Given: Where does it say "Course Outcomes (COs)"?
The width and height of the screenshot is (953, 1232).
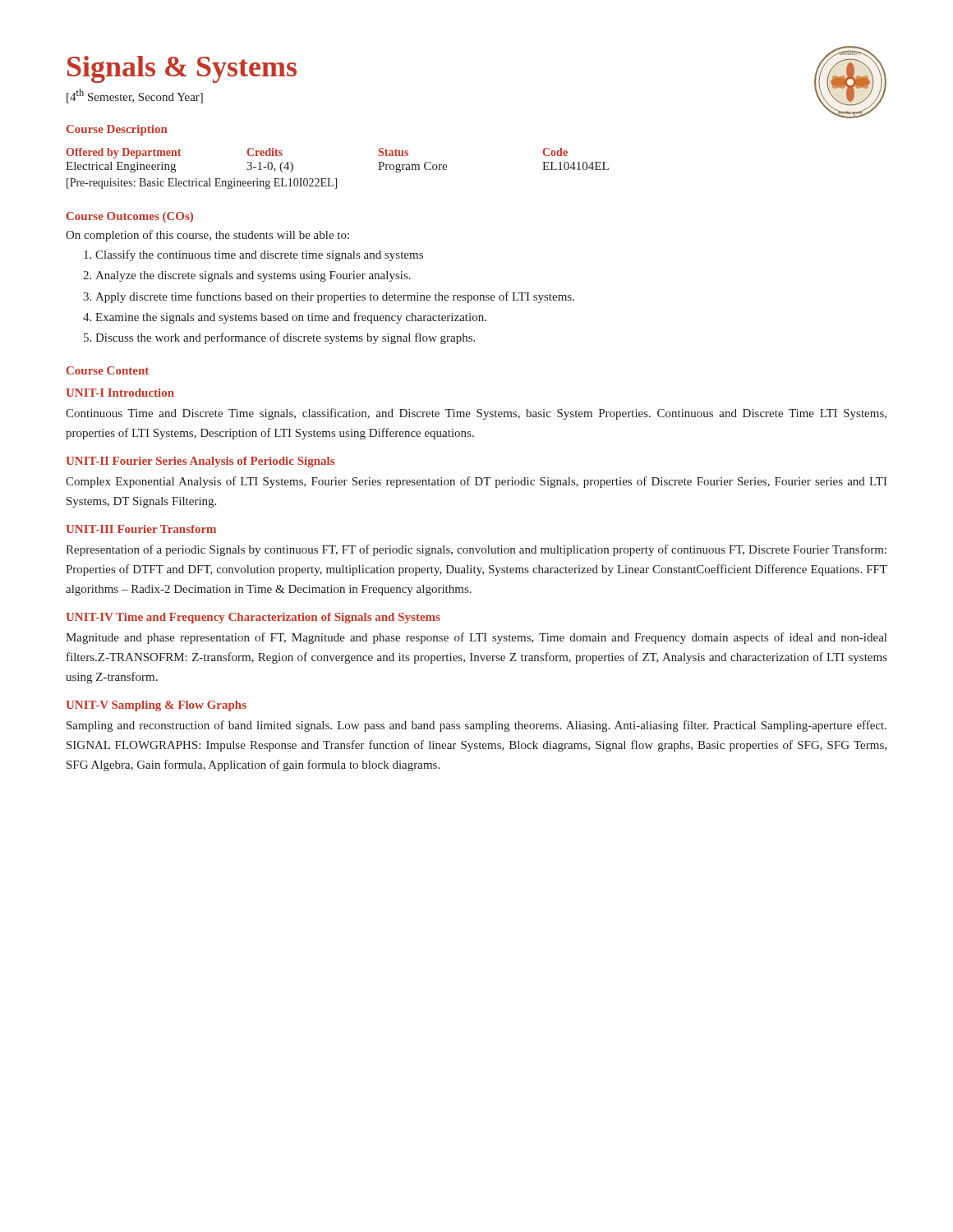Looking at the screenshot, I should click(130, 216).
